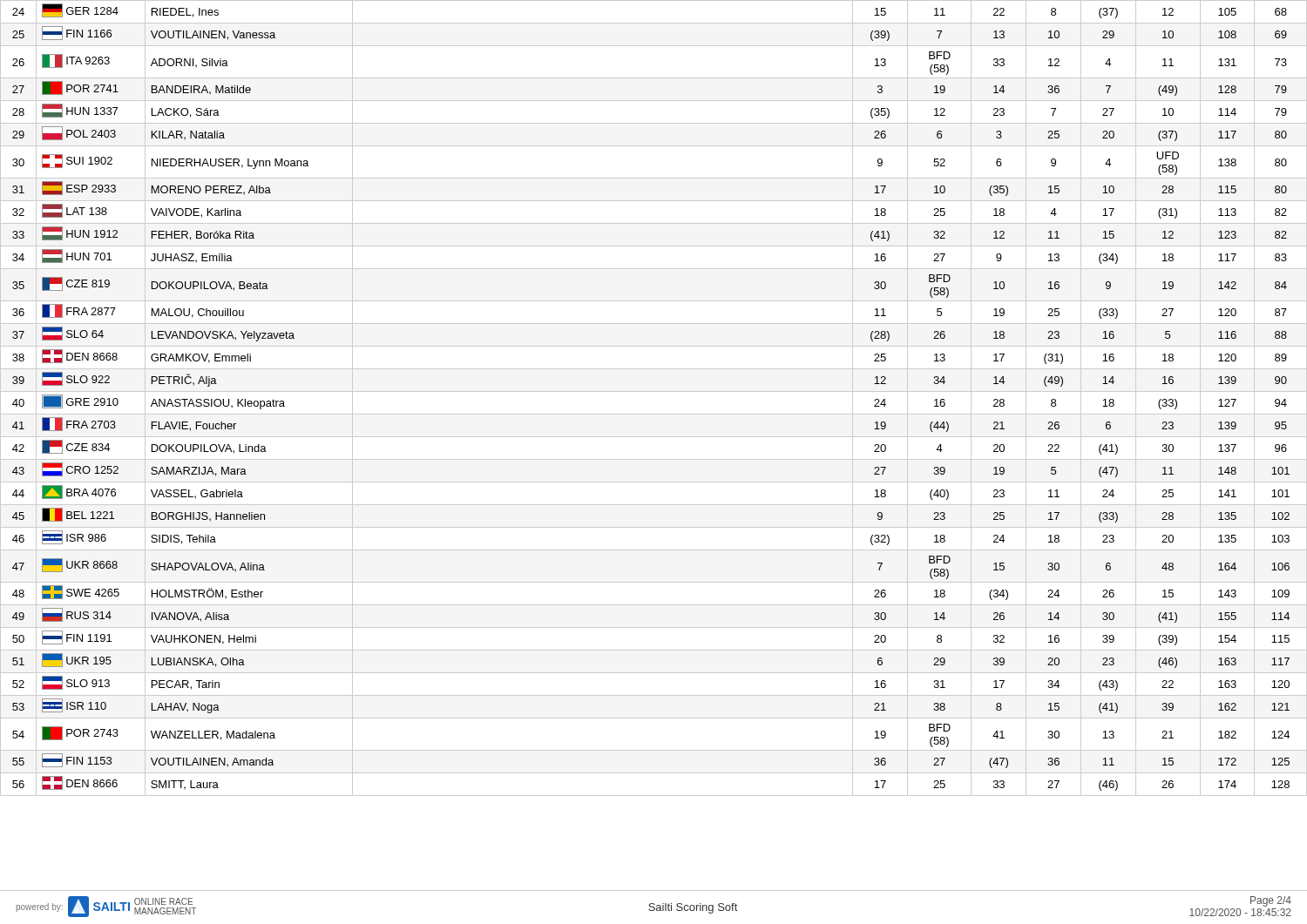Click a table
The height and width of the screenshot is (924, 1307).
pyautogui.click(x=654, y=398)
